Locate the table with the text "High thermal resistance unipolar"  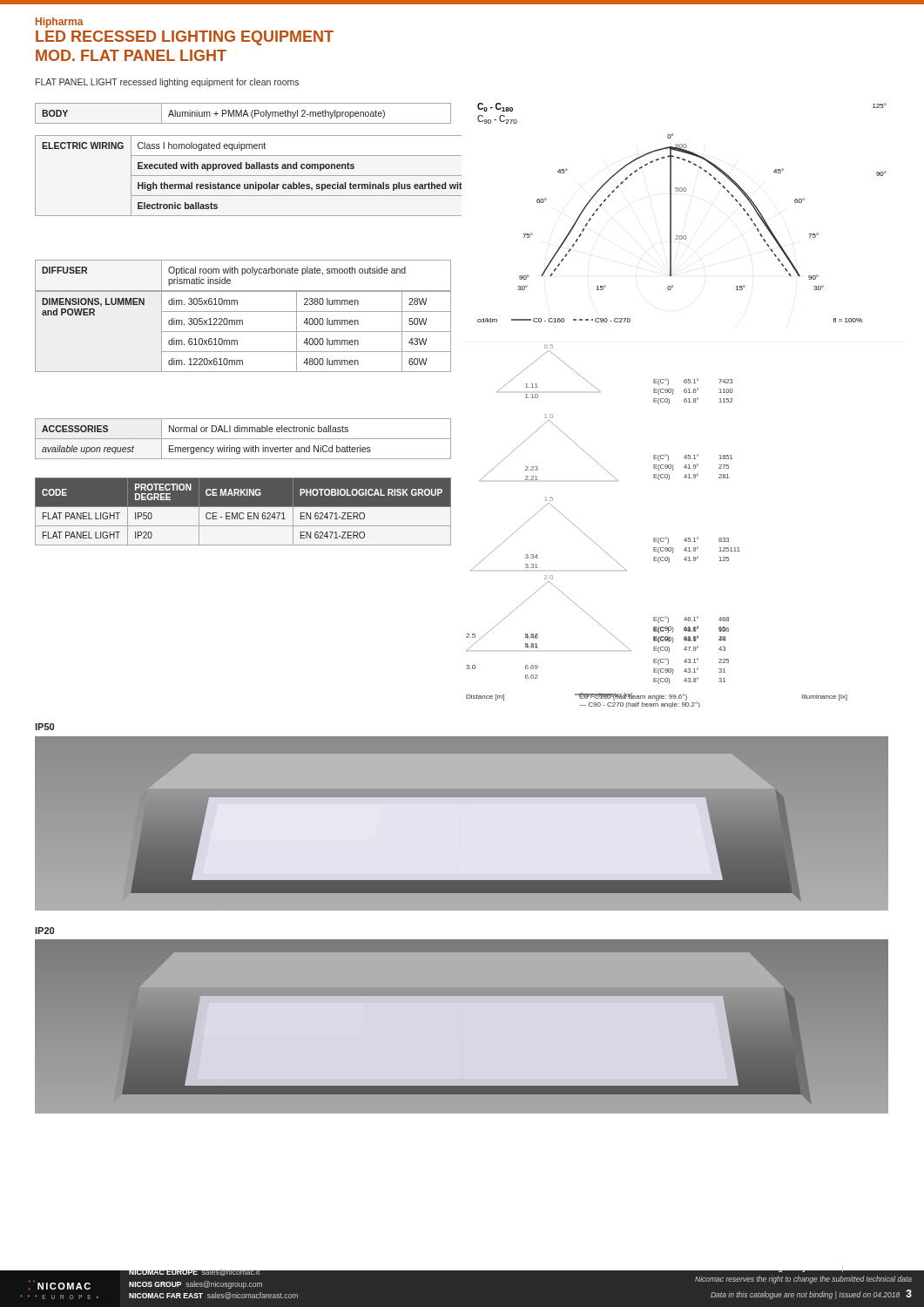(x=243, y=180)
